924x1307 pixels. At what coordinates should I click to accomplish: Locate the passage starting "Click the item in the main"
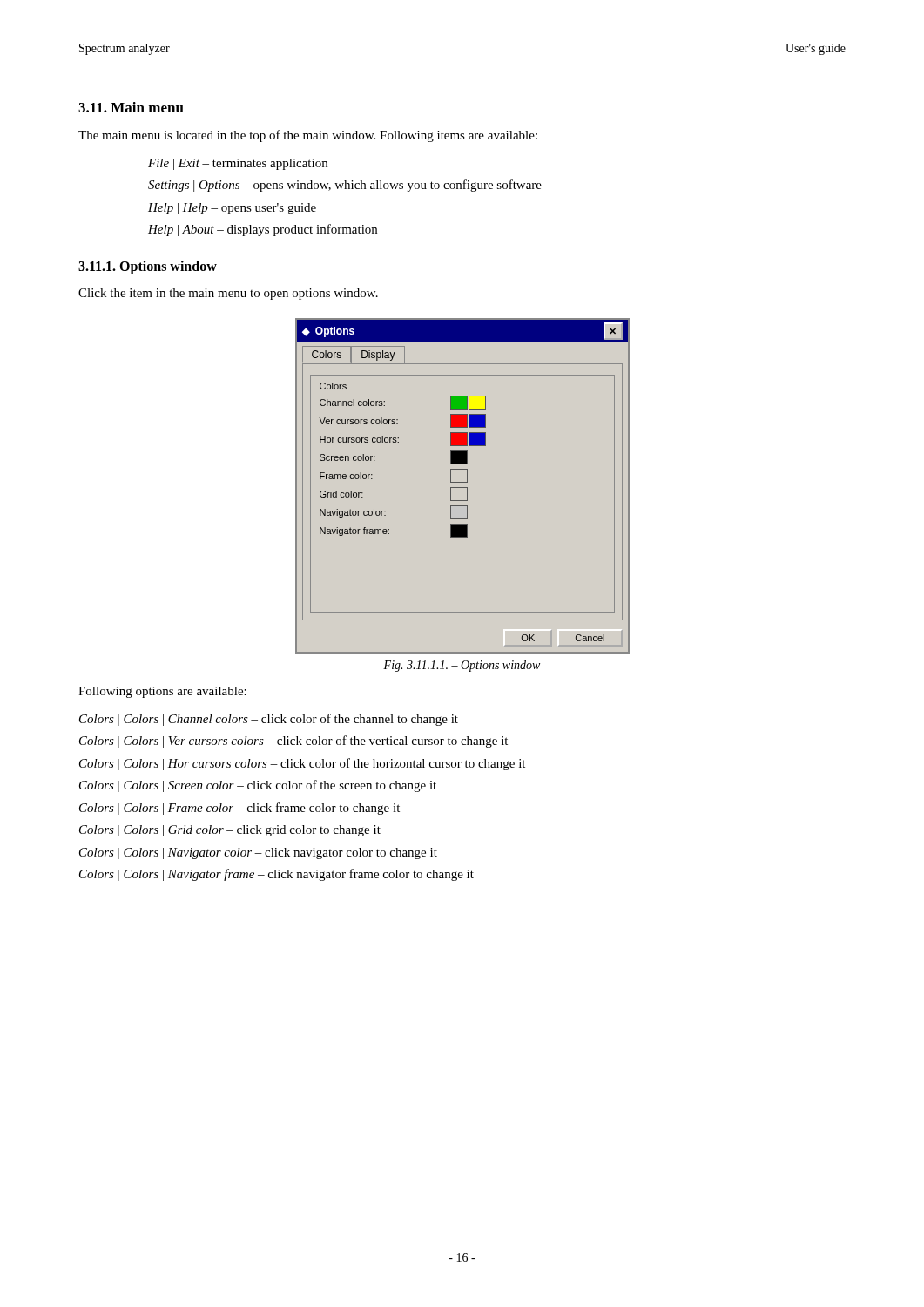[x=228, y=292]
